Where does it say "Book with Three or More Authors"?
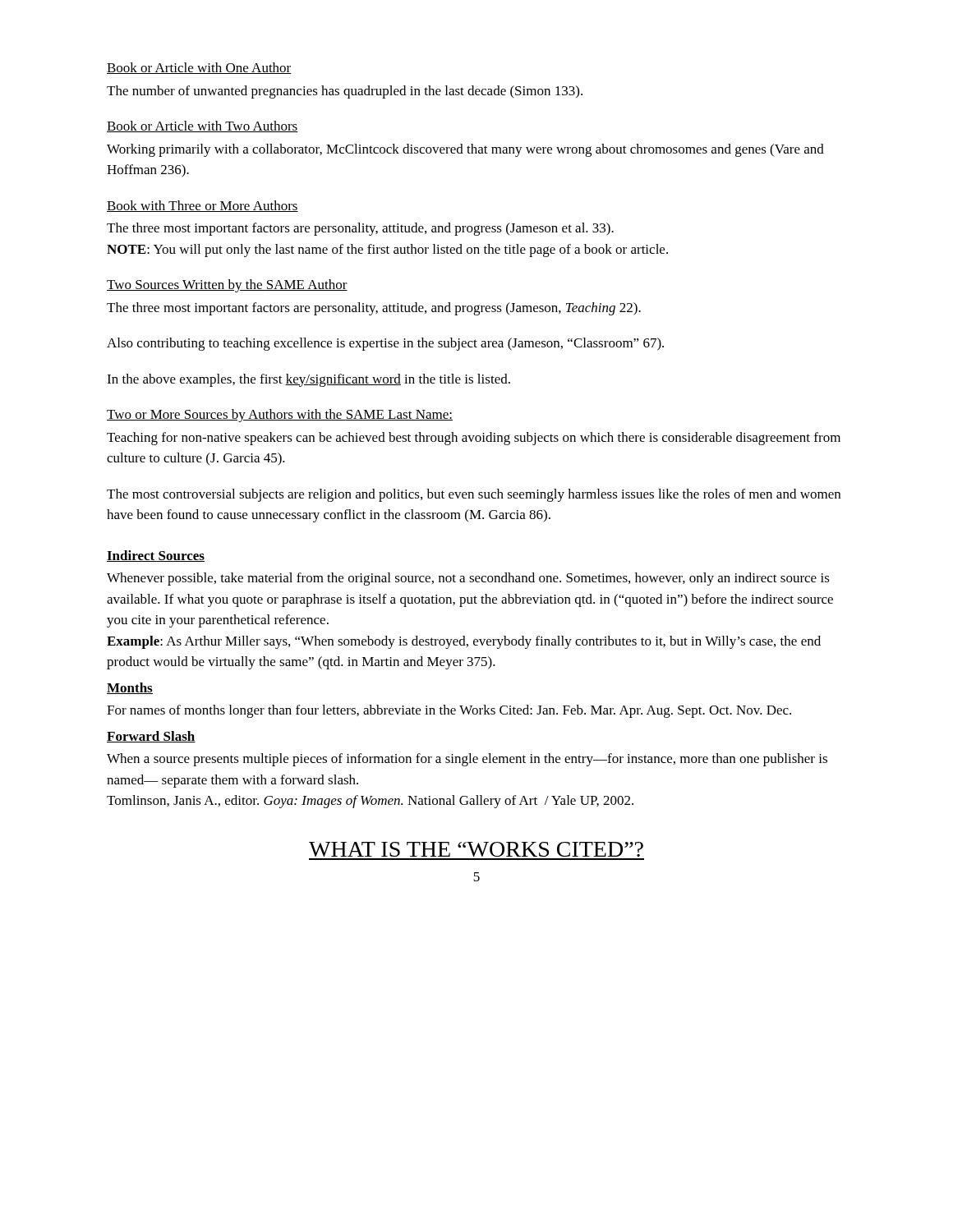 pos(202,205)
